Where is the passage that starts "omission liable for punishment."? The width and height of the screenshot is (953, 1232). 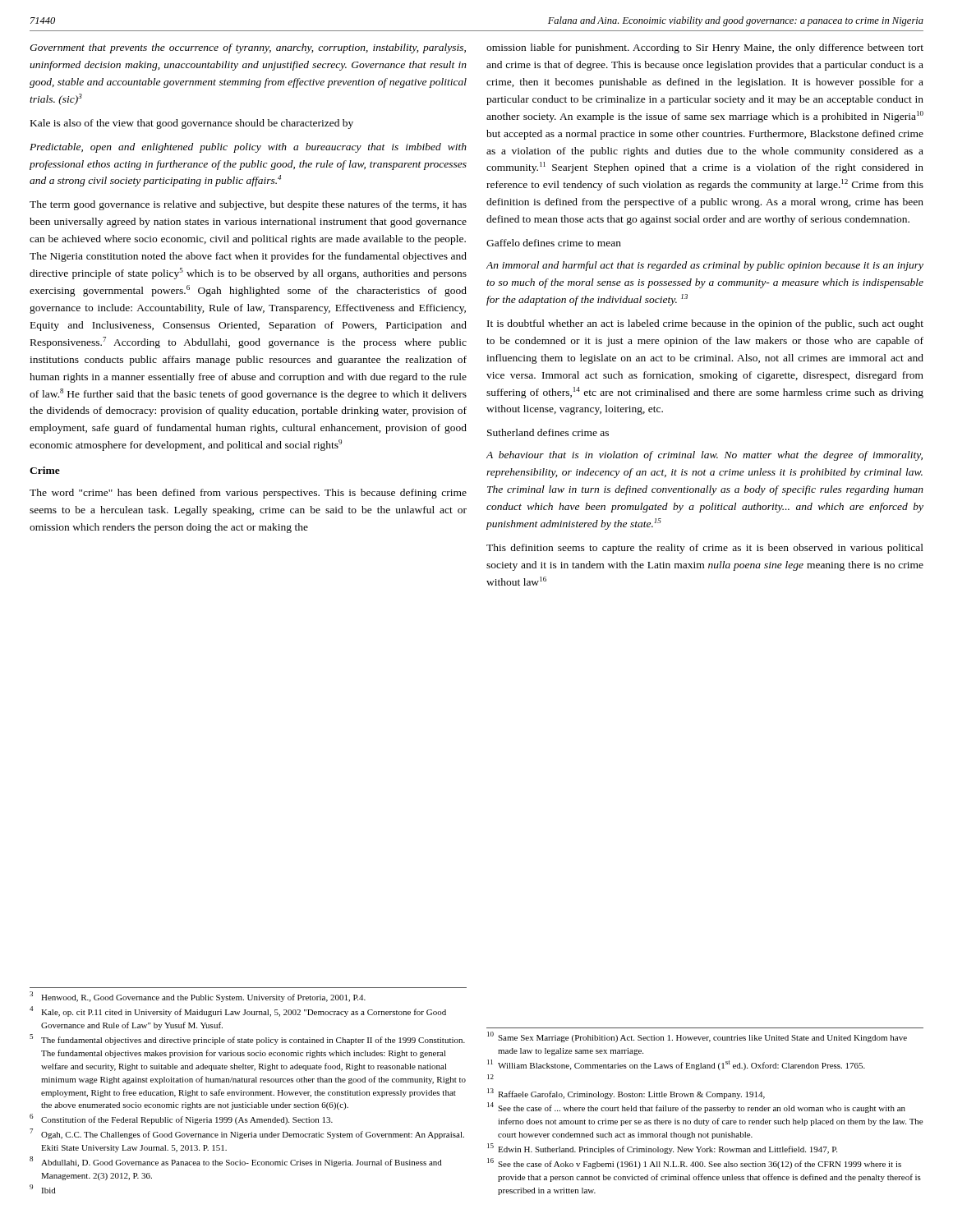(x=705, y=134)
